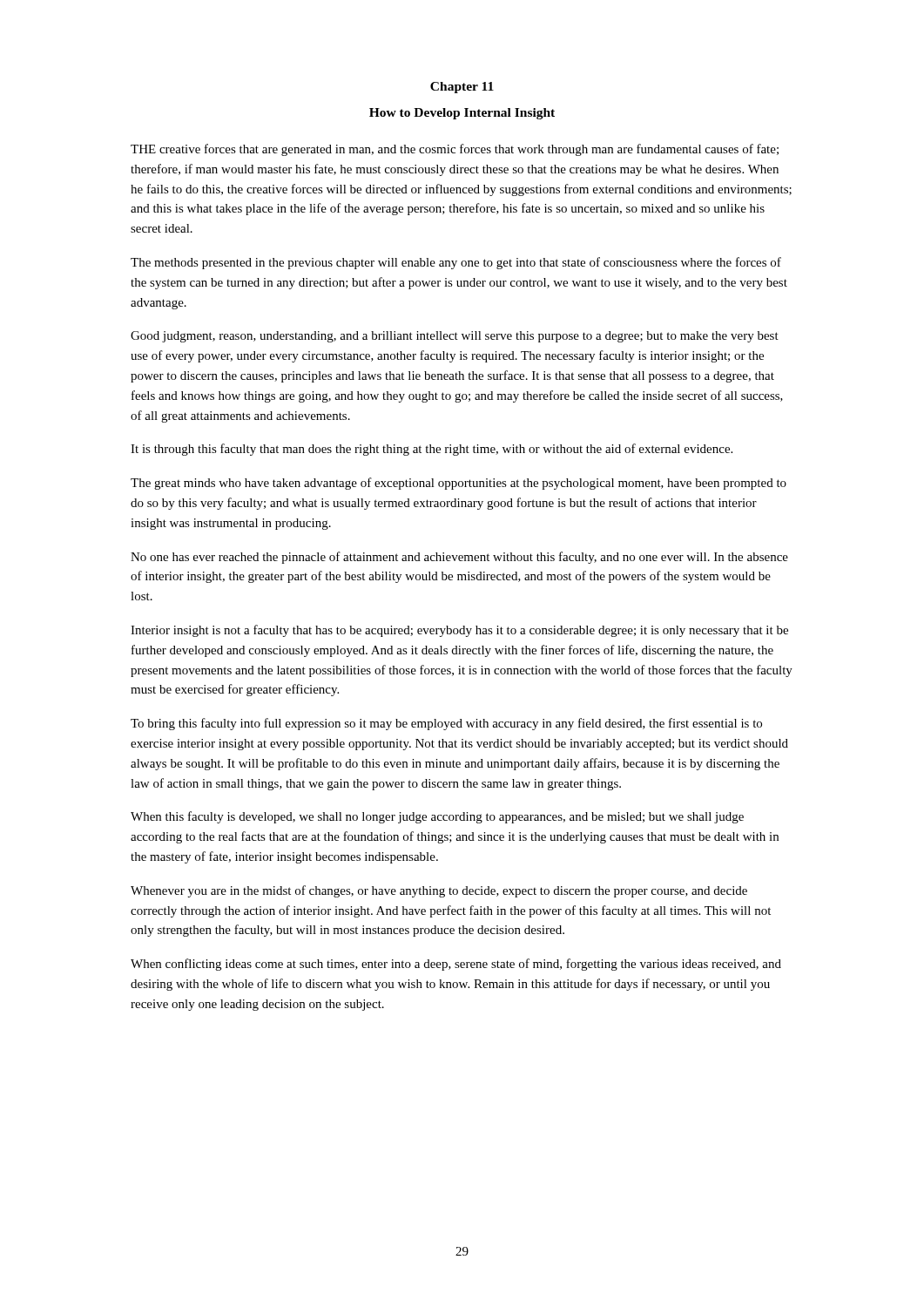Locate the block of text that opens with "No one has ever"
Image resolution: width=924 pixels, height=1307 pixels.
(x=459, y=576)
